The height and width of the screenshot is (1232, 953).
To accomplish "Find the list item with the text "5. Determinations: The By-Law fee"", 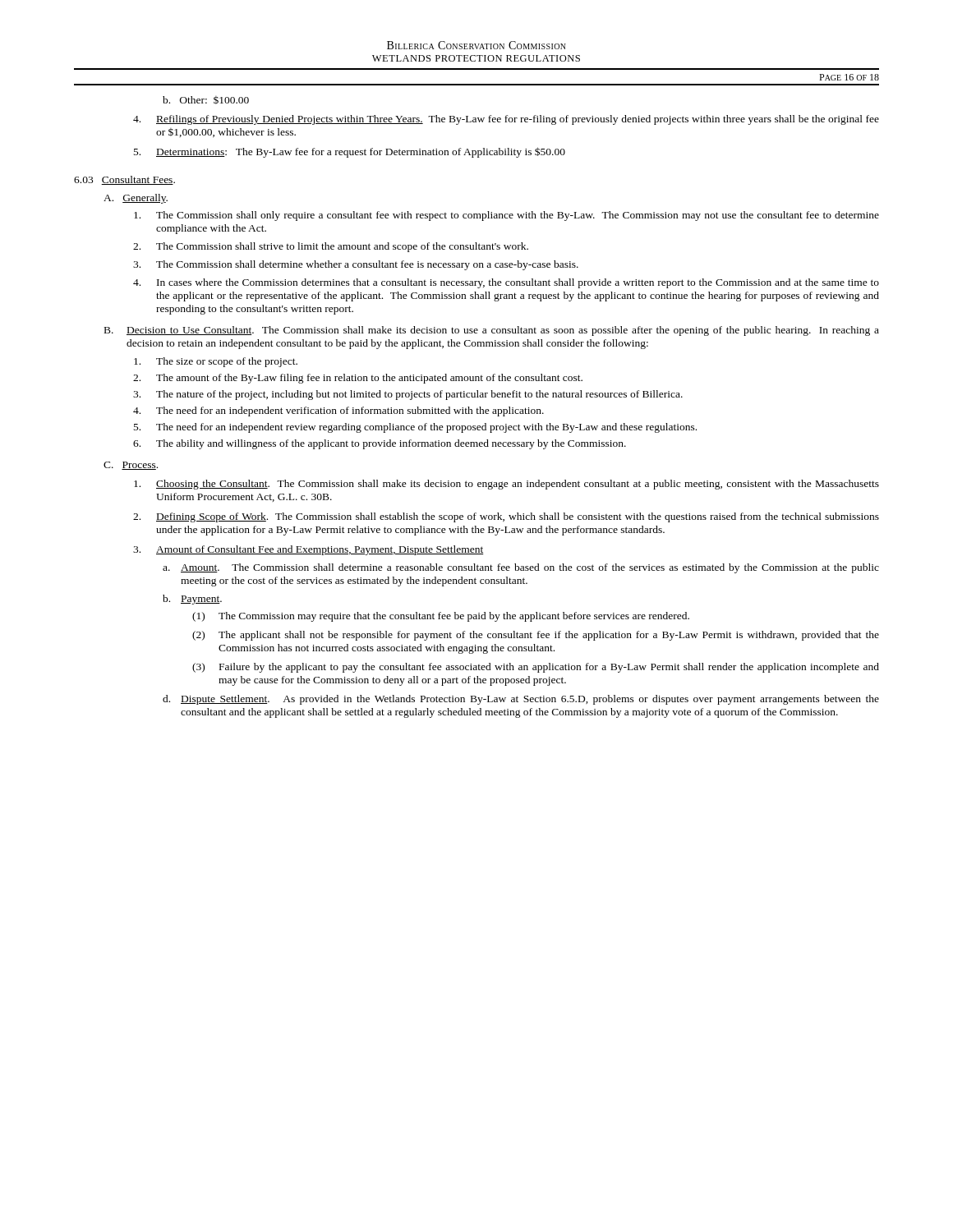I will (x=506, y=152).
